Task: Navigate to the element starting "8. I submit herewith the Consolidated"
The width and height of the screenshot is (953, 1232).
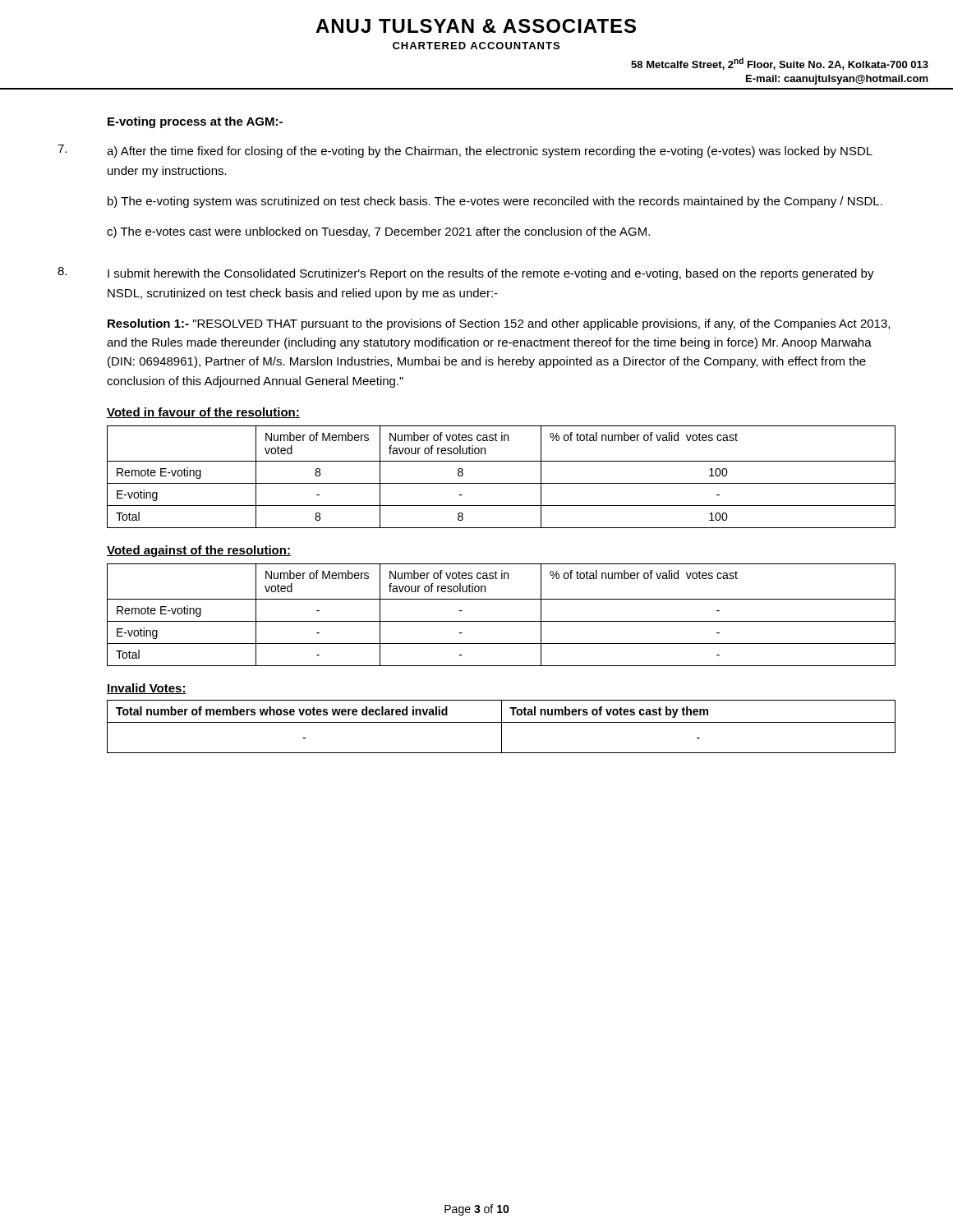Action: [476, 508]
